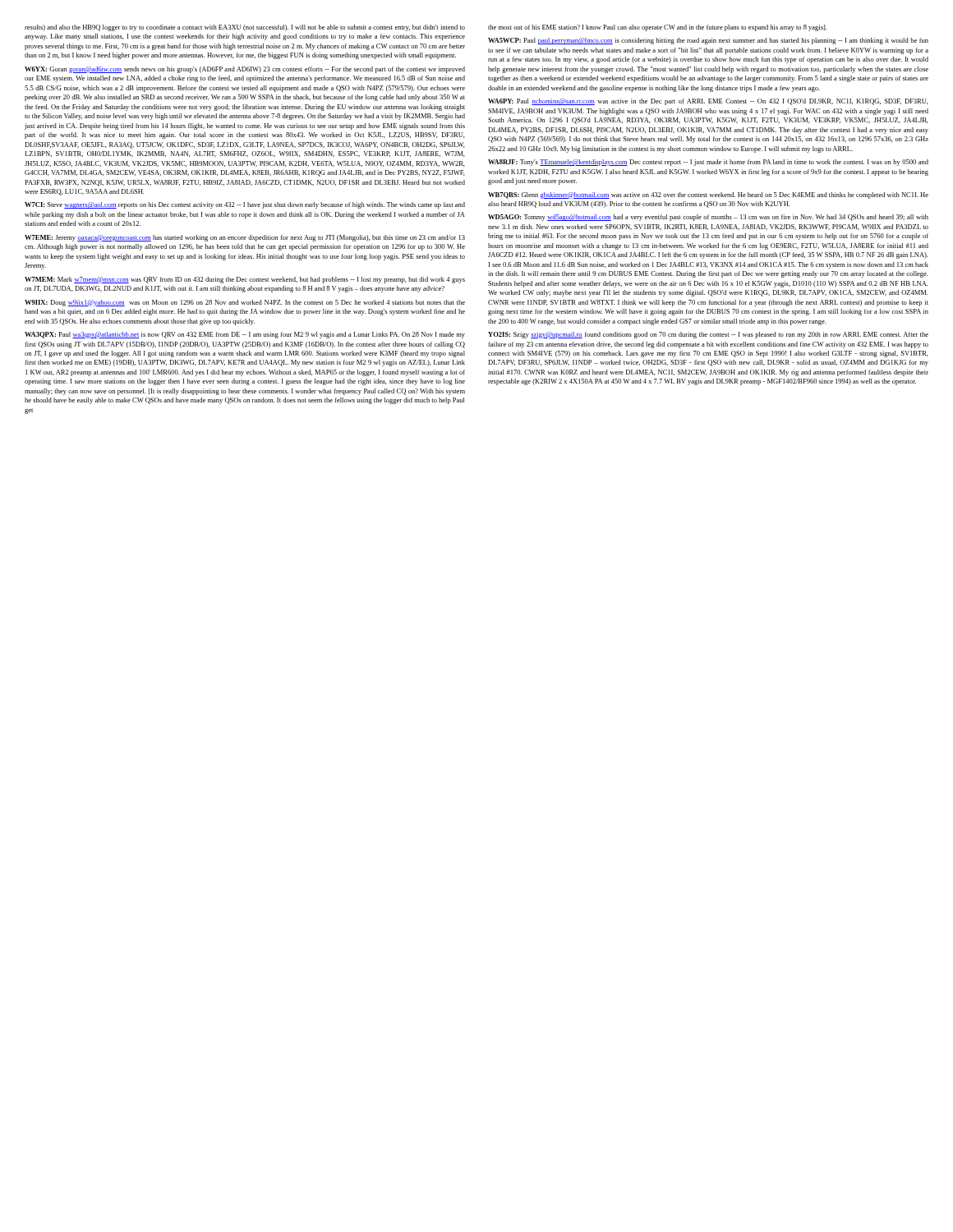Locate the text block that says "WA3QPX: Paul wa3qpx@atlanticbb.net is now QRV on 432"
This screenshot has height=1232, width=953.
(245, 373)
